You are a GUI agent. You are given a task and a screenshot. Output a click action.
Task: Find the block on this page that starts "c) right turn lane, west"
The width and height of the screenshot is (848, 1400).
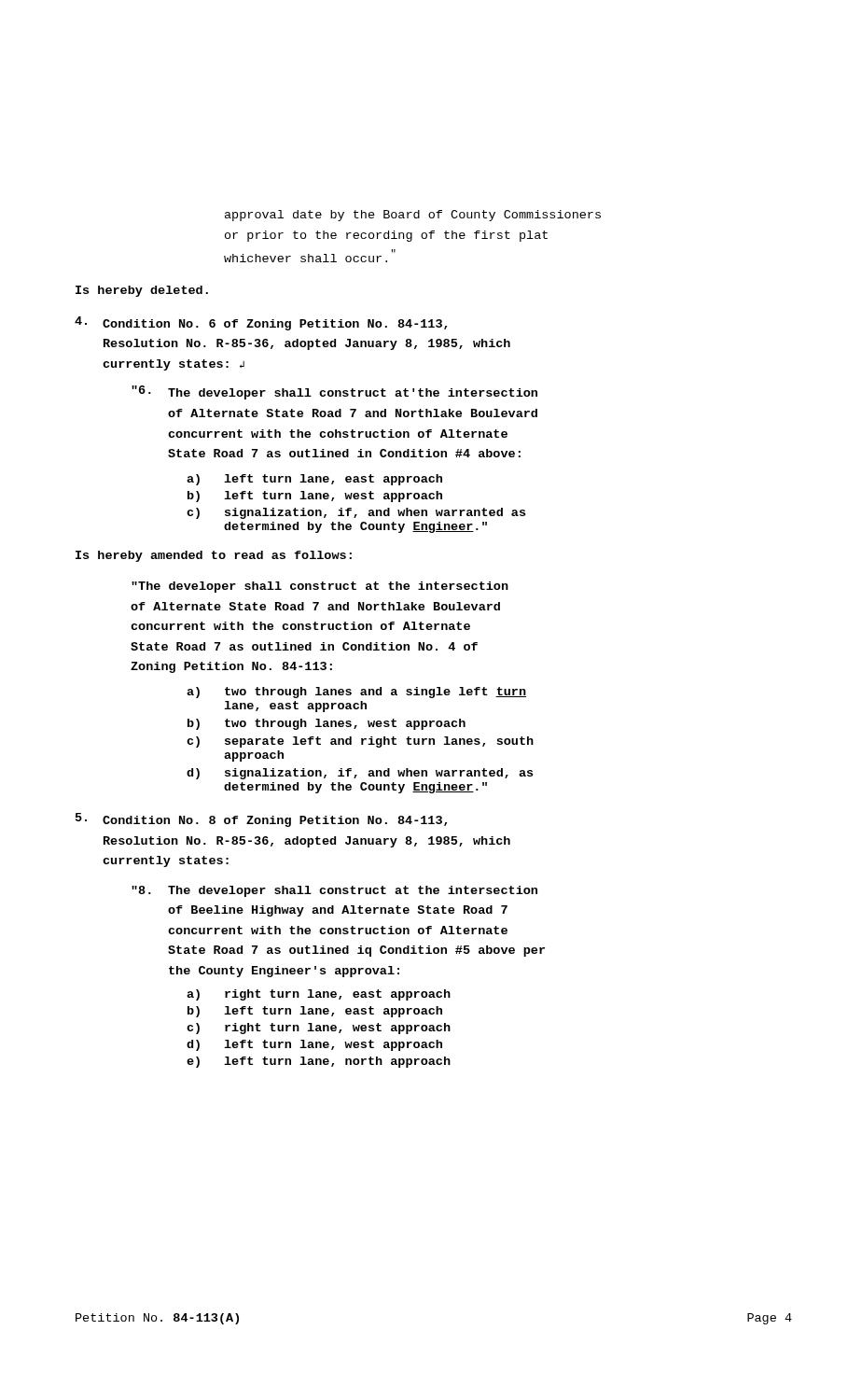pos(319,1029)
